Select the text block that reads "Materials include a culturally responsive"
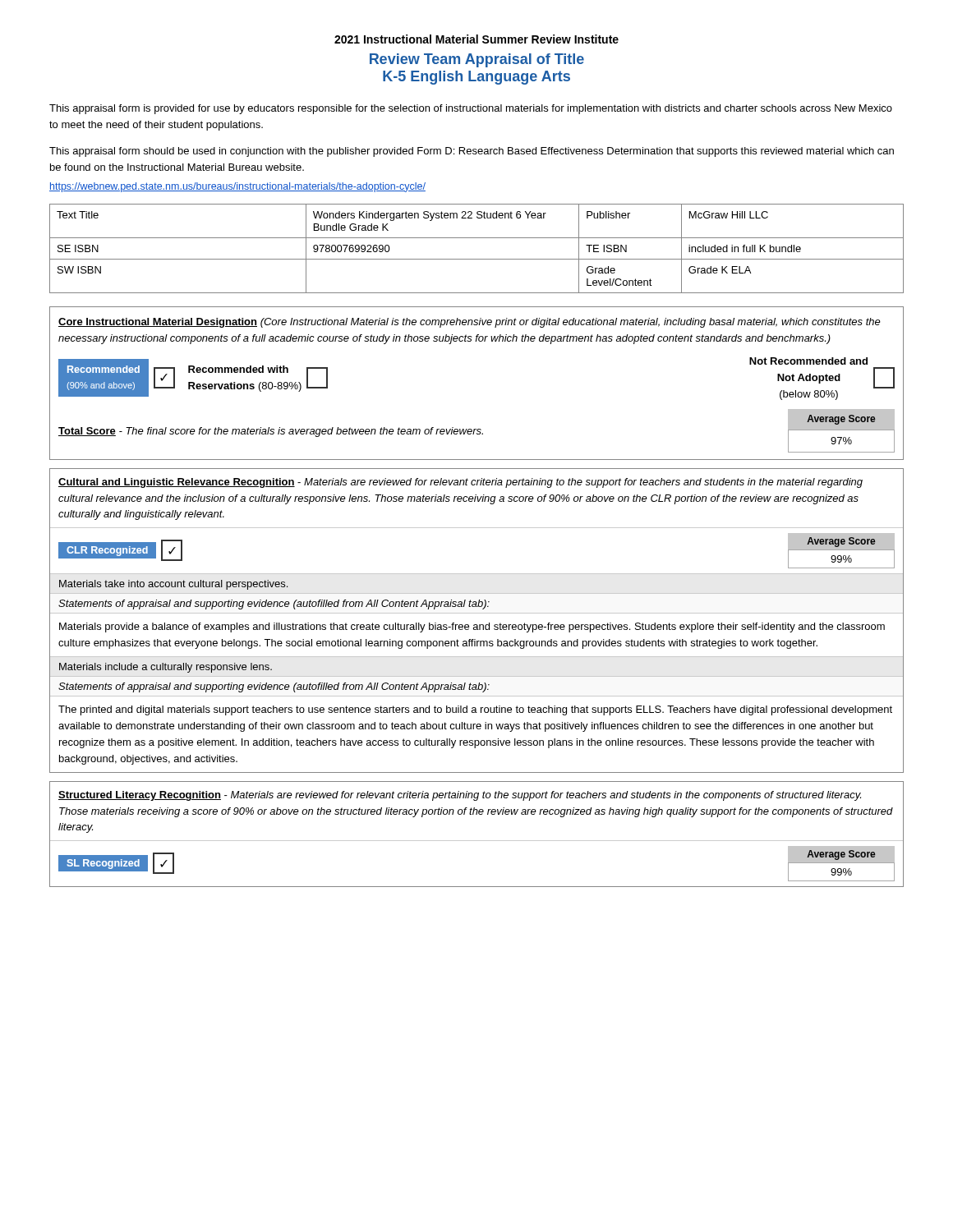 (x=165, y=666)
